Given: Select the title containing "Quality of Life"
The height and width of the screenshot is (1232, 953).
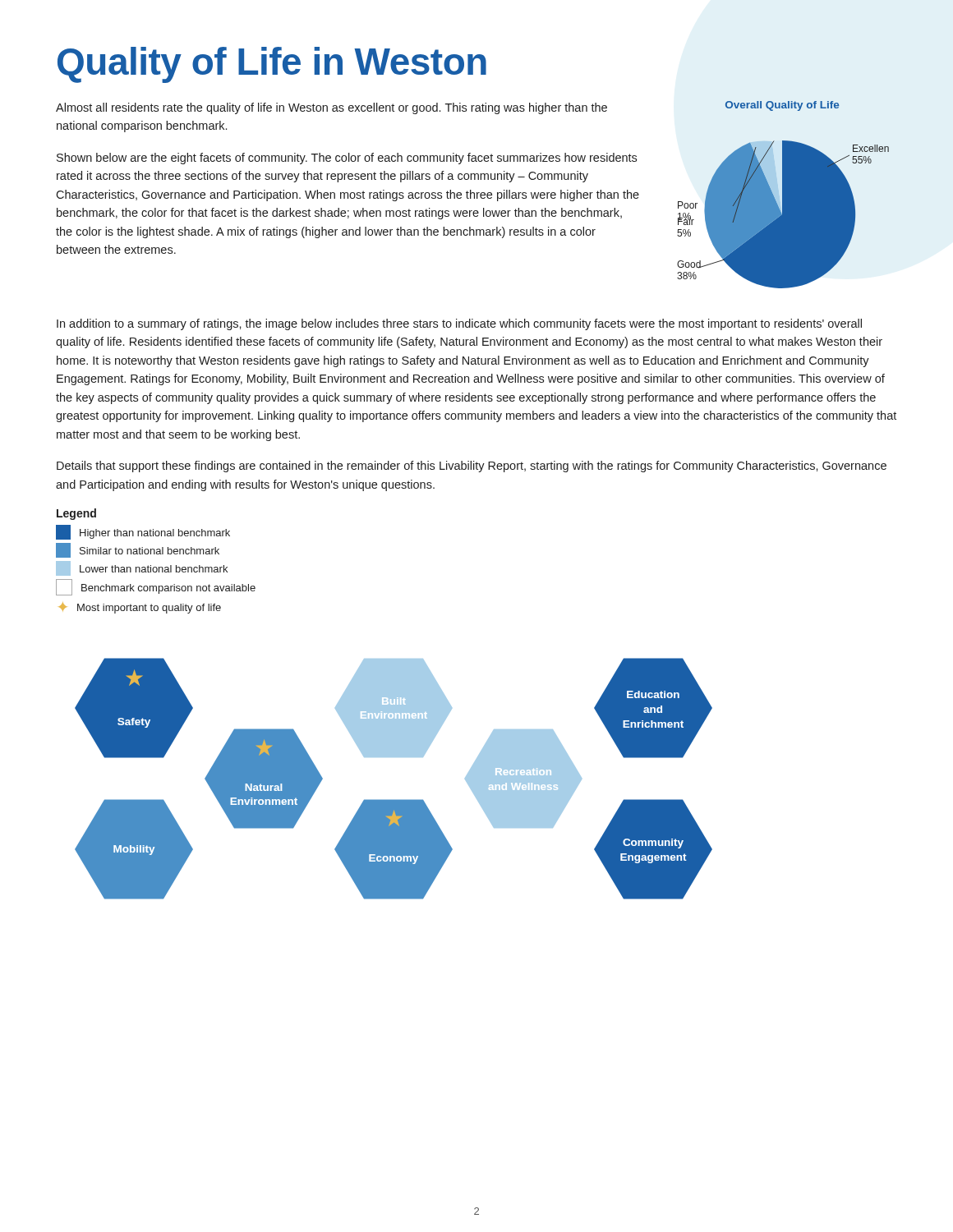Looking at the screenshot, I should click(272, 62).
